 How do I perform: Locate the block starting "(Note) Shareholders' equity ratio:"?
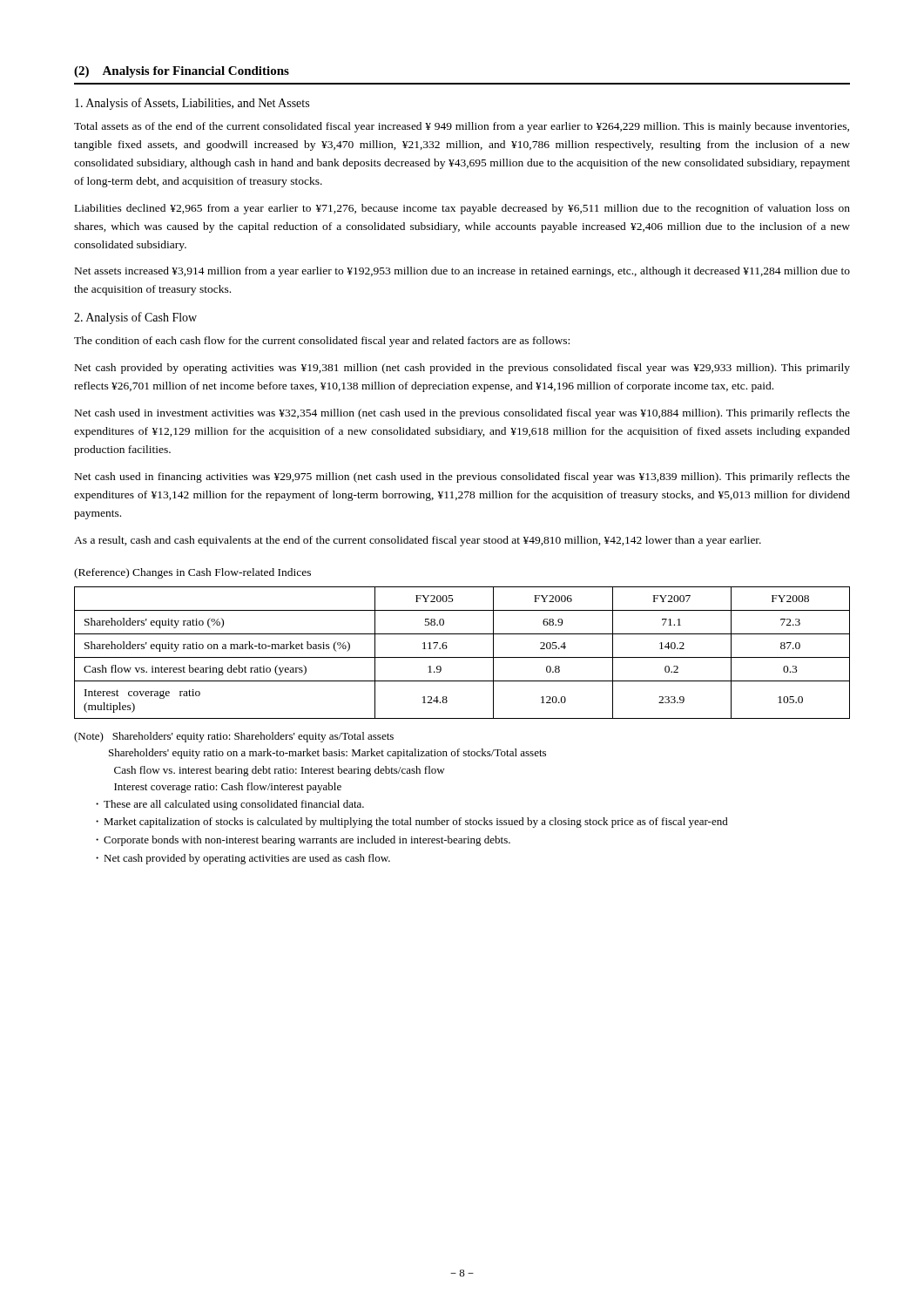tap(310, 761)
